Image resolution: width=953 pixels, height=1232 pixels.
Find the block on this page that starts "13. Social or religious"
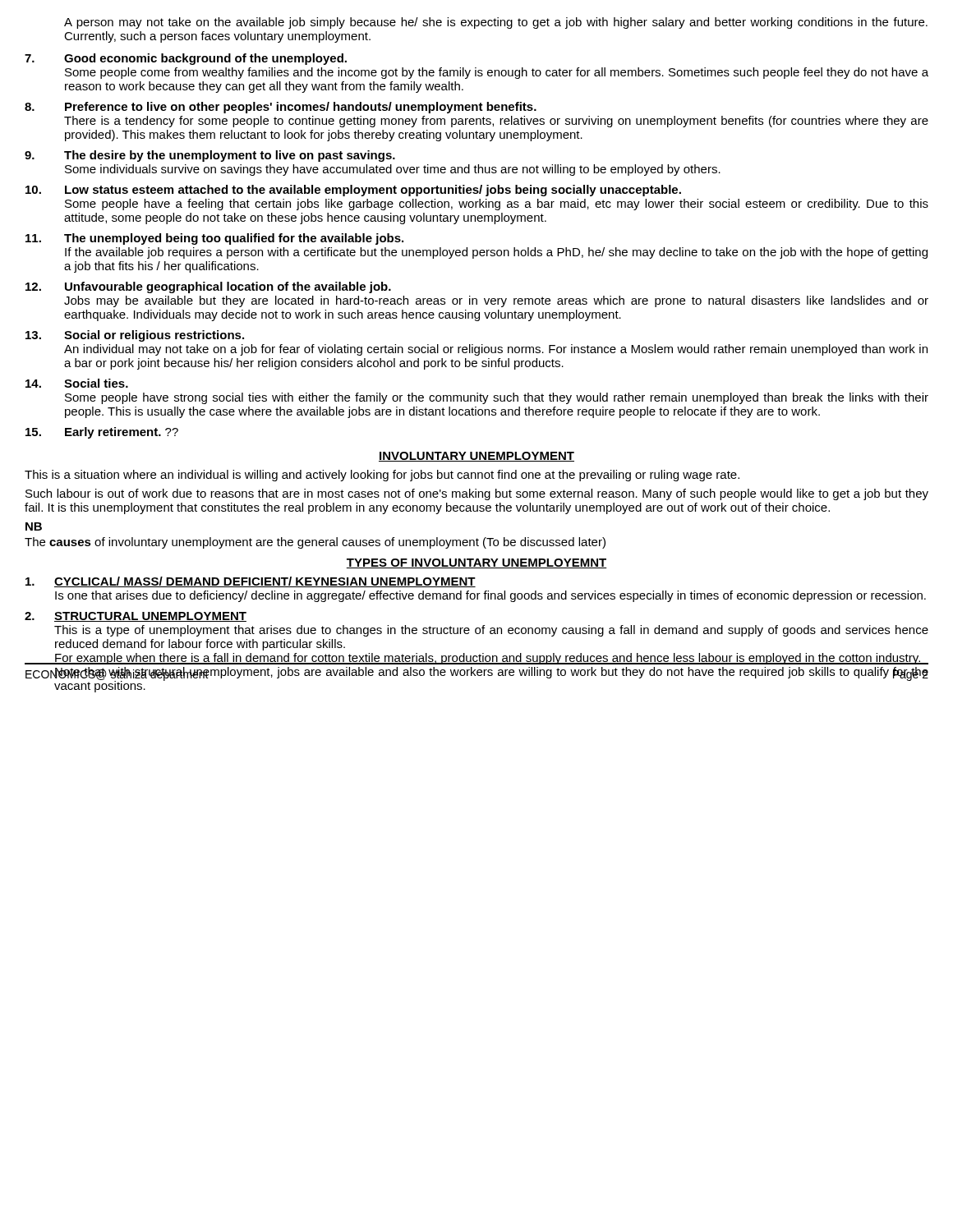click(476, 349)
